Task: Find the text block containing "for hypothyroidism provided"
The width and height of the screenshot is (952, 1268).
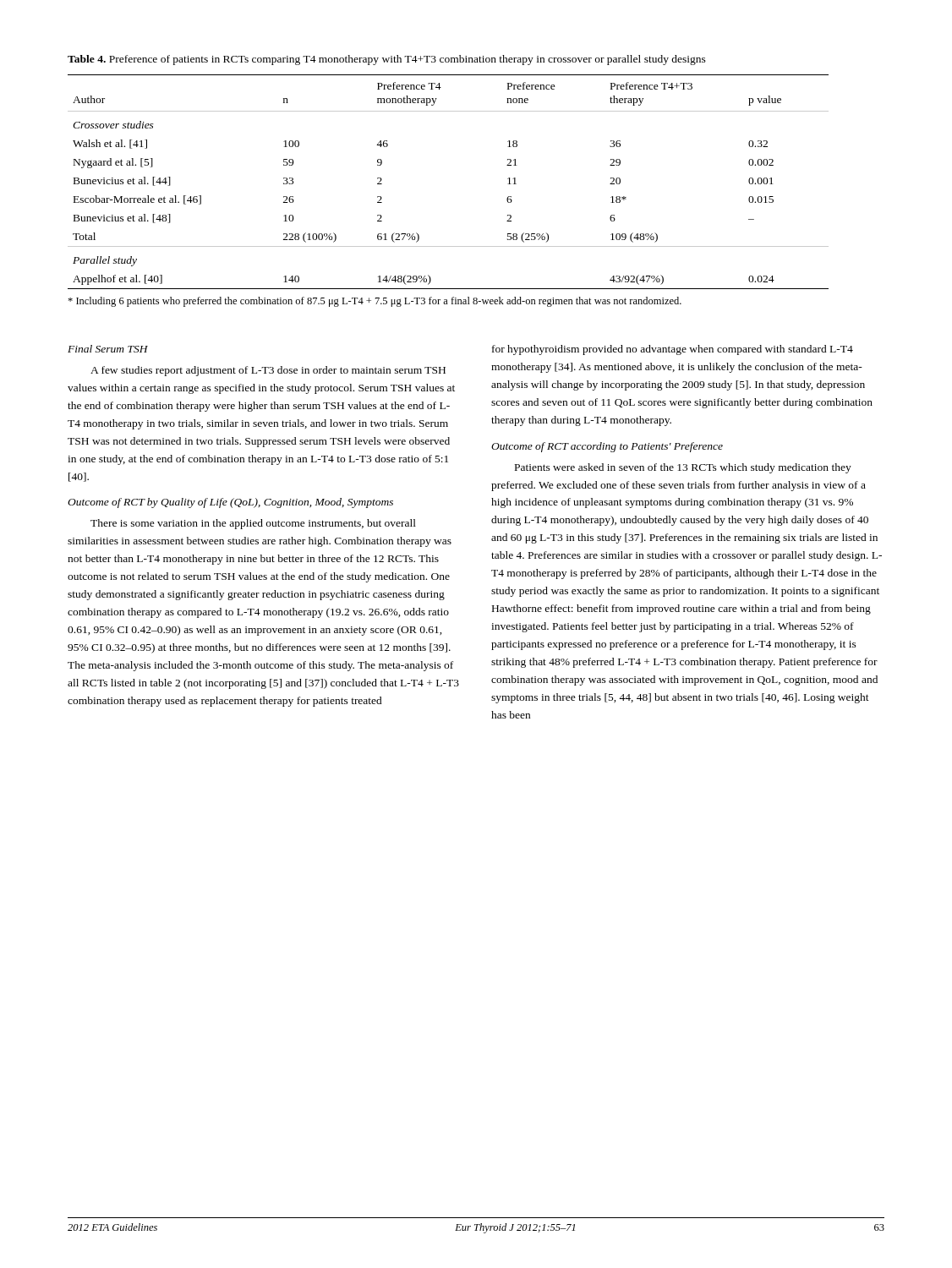Action: coord(688,385)
